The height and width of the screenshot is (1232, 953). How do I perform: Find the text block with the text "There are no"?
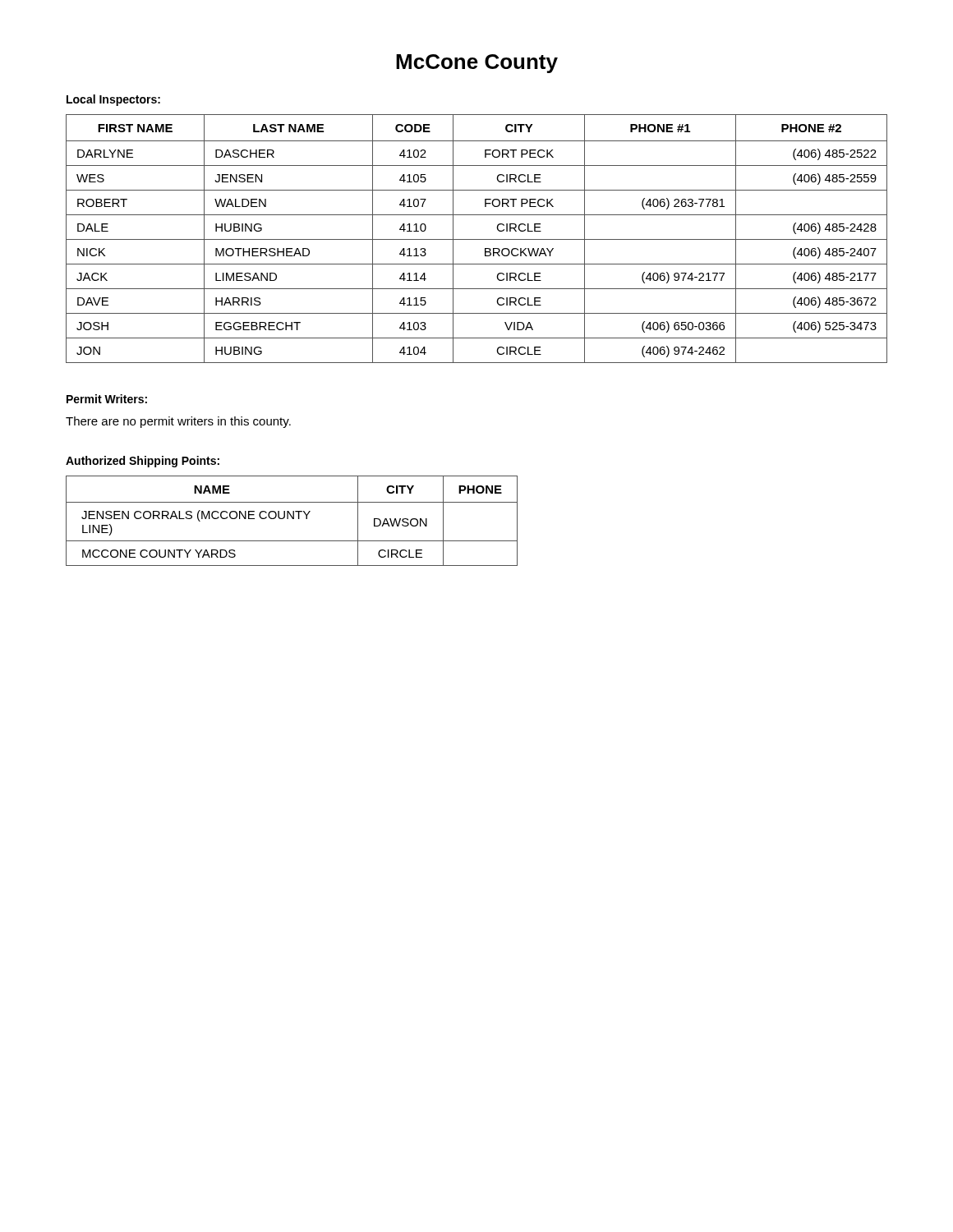[x=179, y=421]
